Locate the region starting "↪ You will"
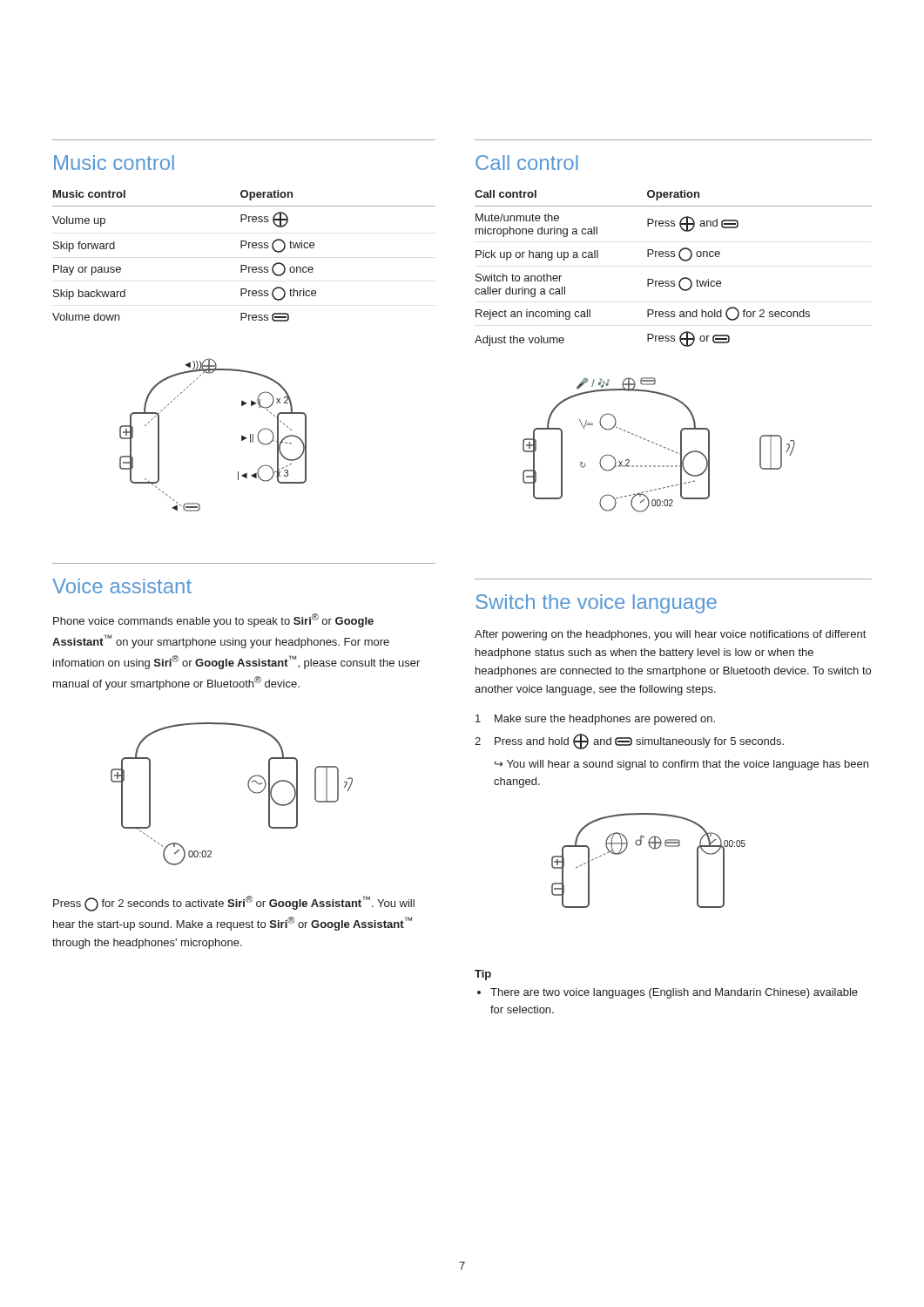Screen dimensions: 1307x924 click(681, 773)
